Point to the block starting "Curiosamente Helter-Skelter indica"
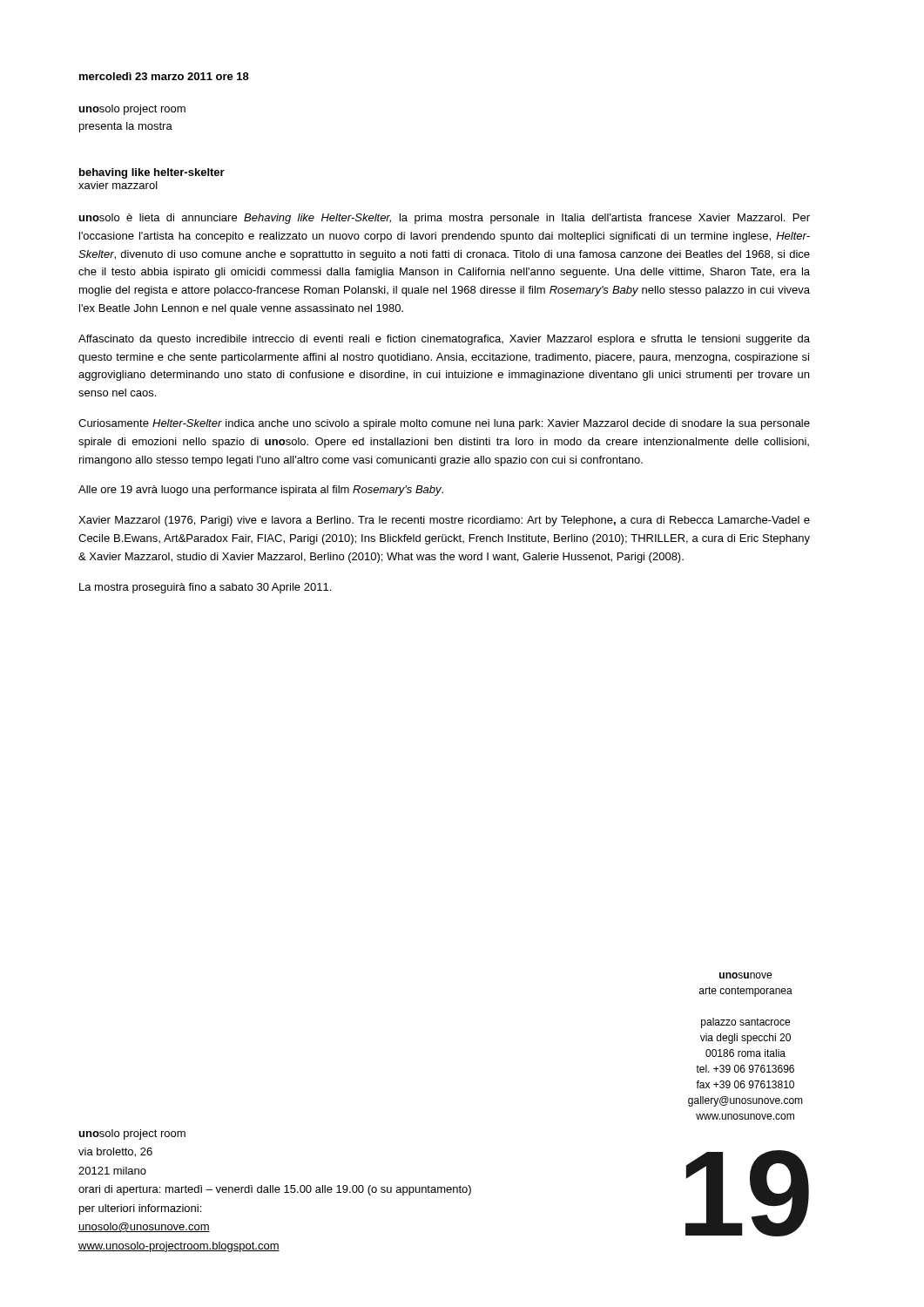 (444, 441)
